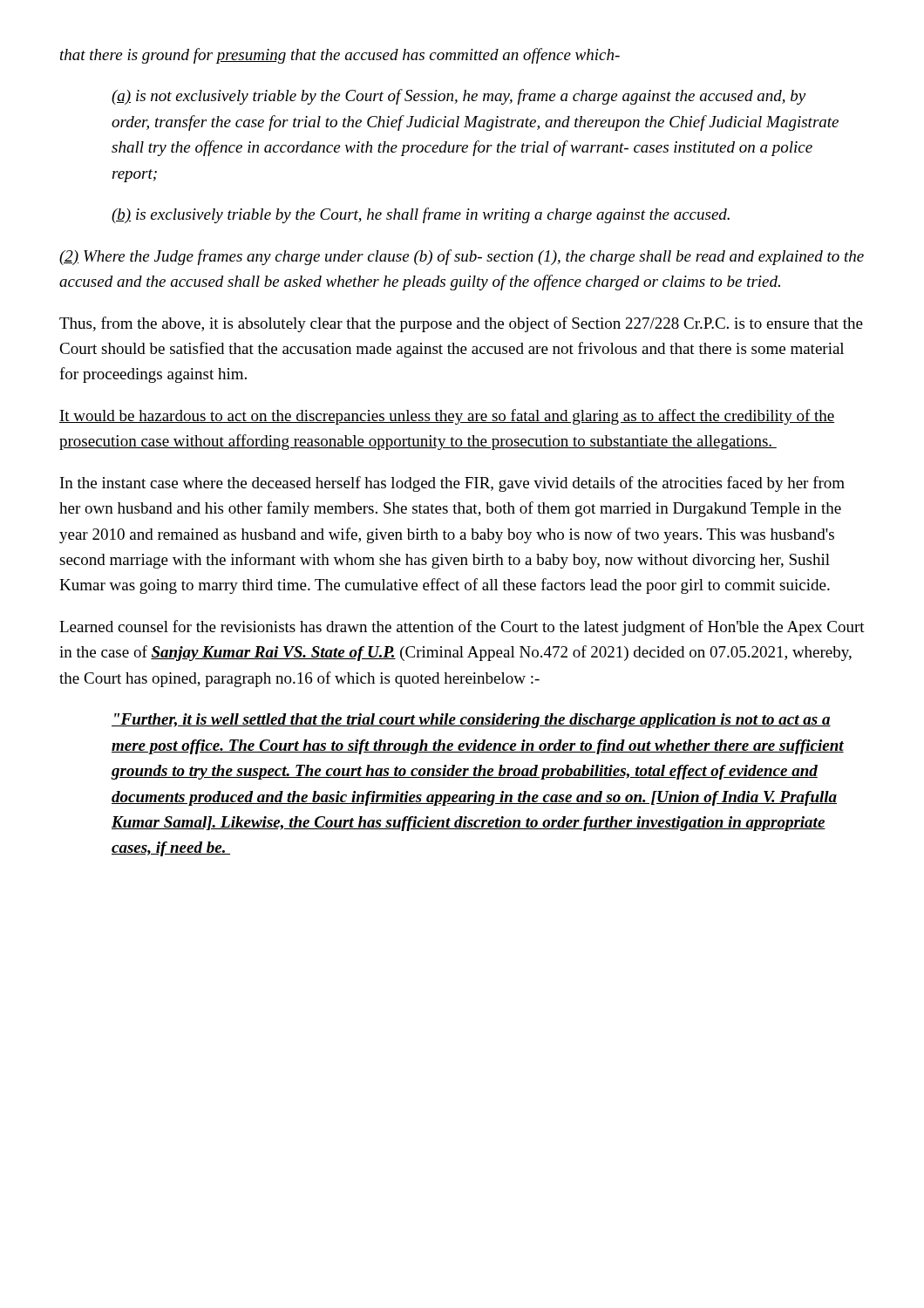This screenshot has height=1308, width=924.
Task: Click on the block starting "(b) is exclusively triable by"
Action: (421, 214)
